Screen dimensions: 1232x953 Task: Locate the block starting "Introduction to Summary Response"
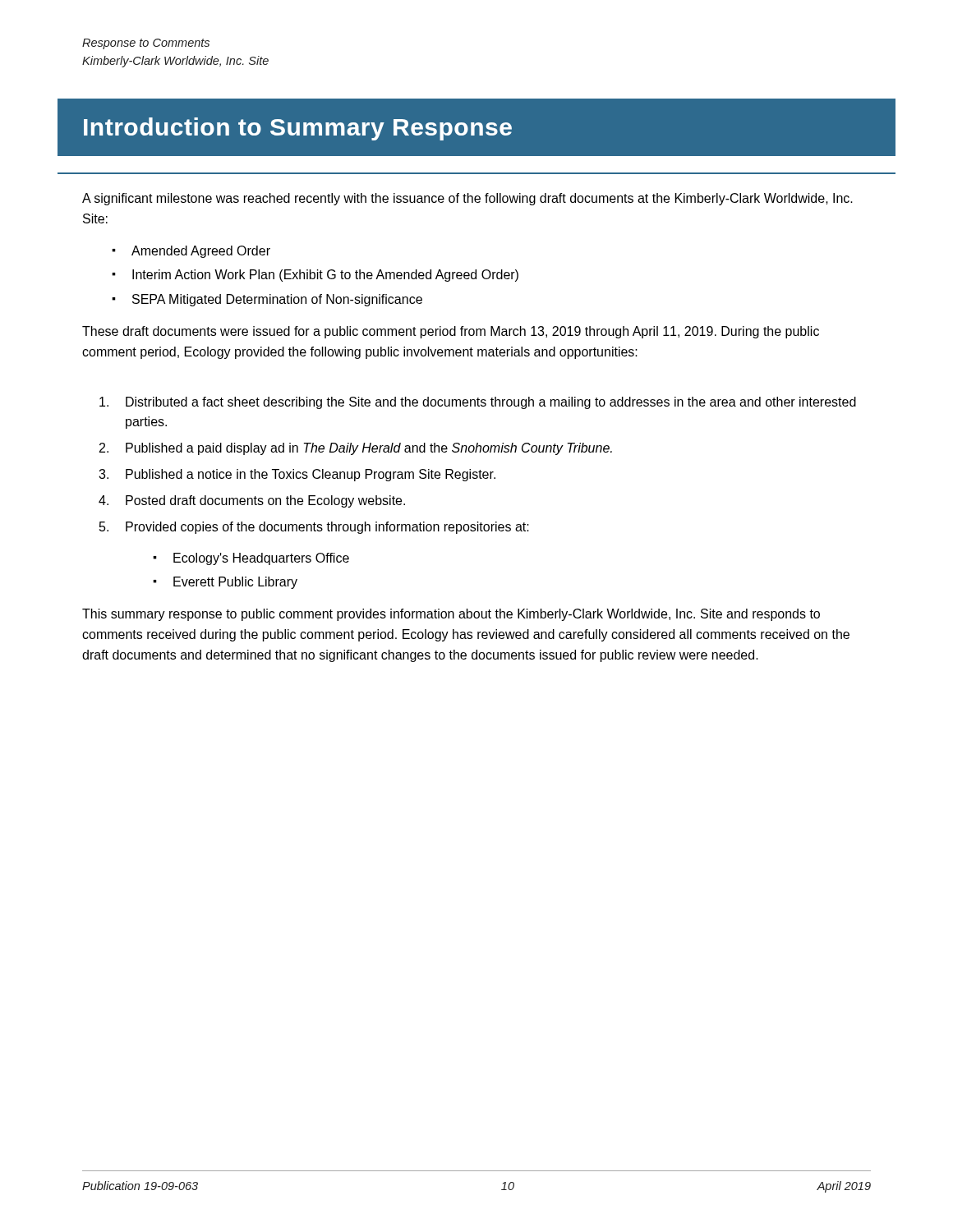pos(476,127)
